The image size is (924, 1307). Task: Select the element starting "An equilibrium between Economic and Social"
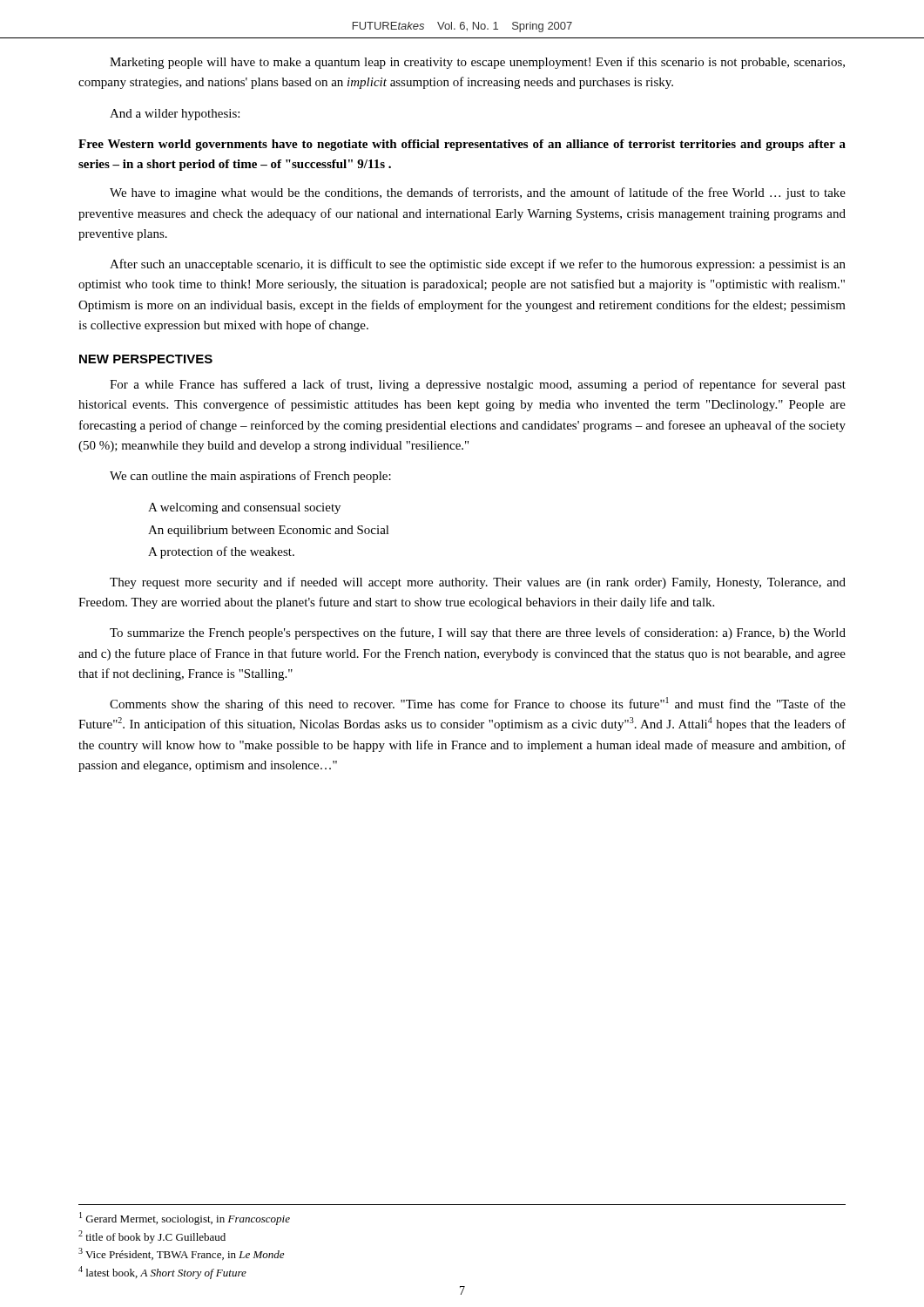269,530
